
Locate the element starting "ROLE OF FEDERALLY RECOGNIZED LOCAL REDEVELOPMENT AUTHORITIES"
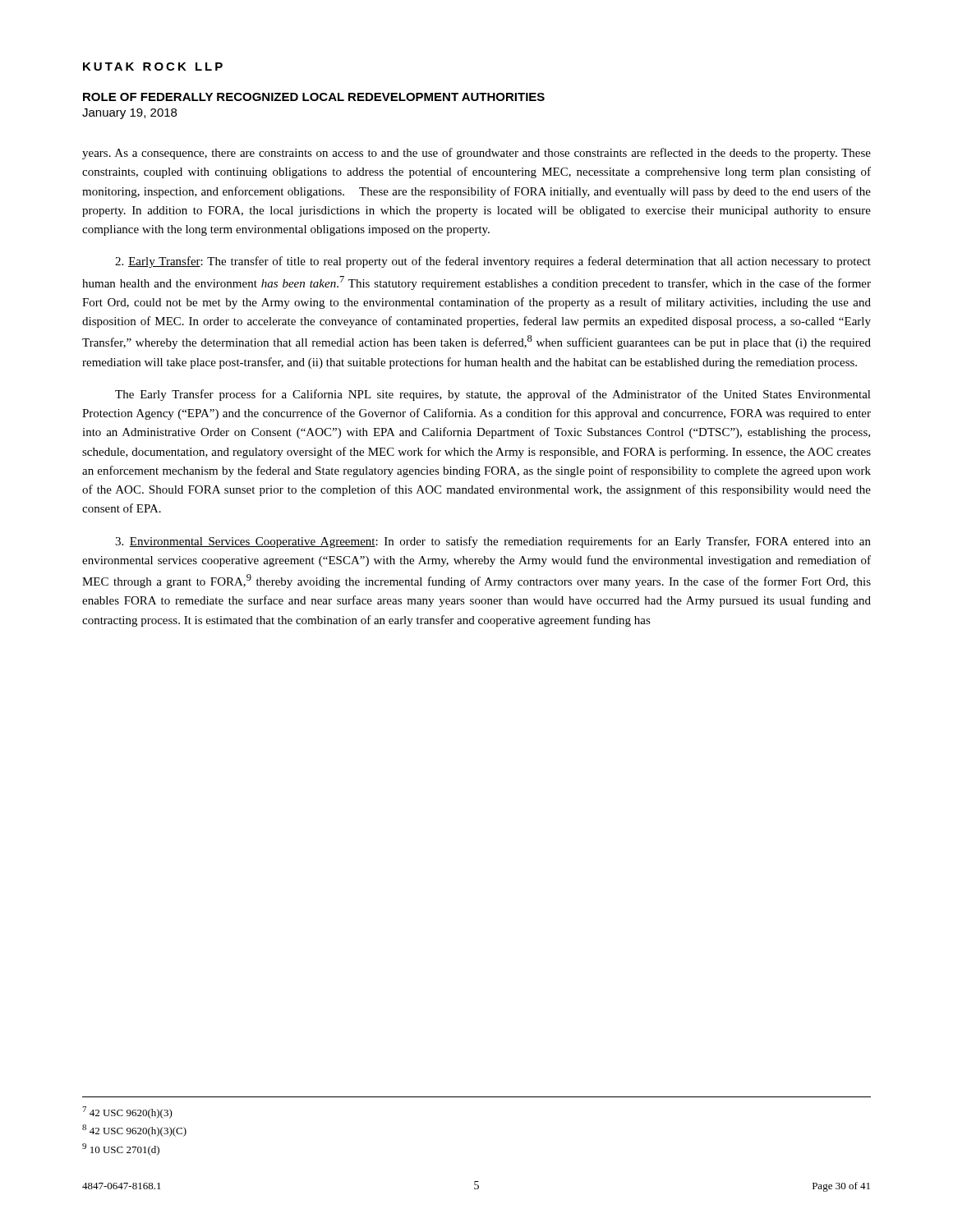click(x=314, y=97)
